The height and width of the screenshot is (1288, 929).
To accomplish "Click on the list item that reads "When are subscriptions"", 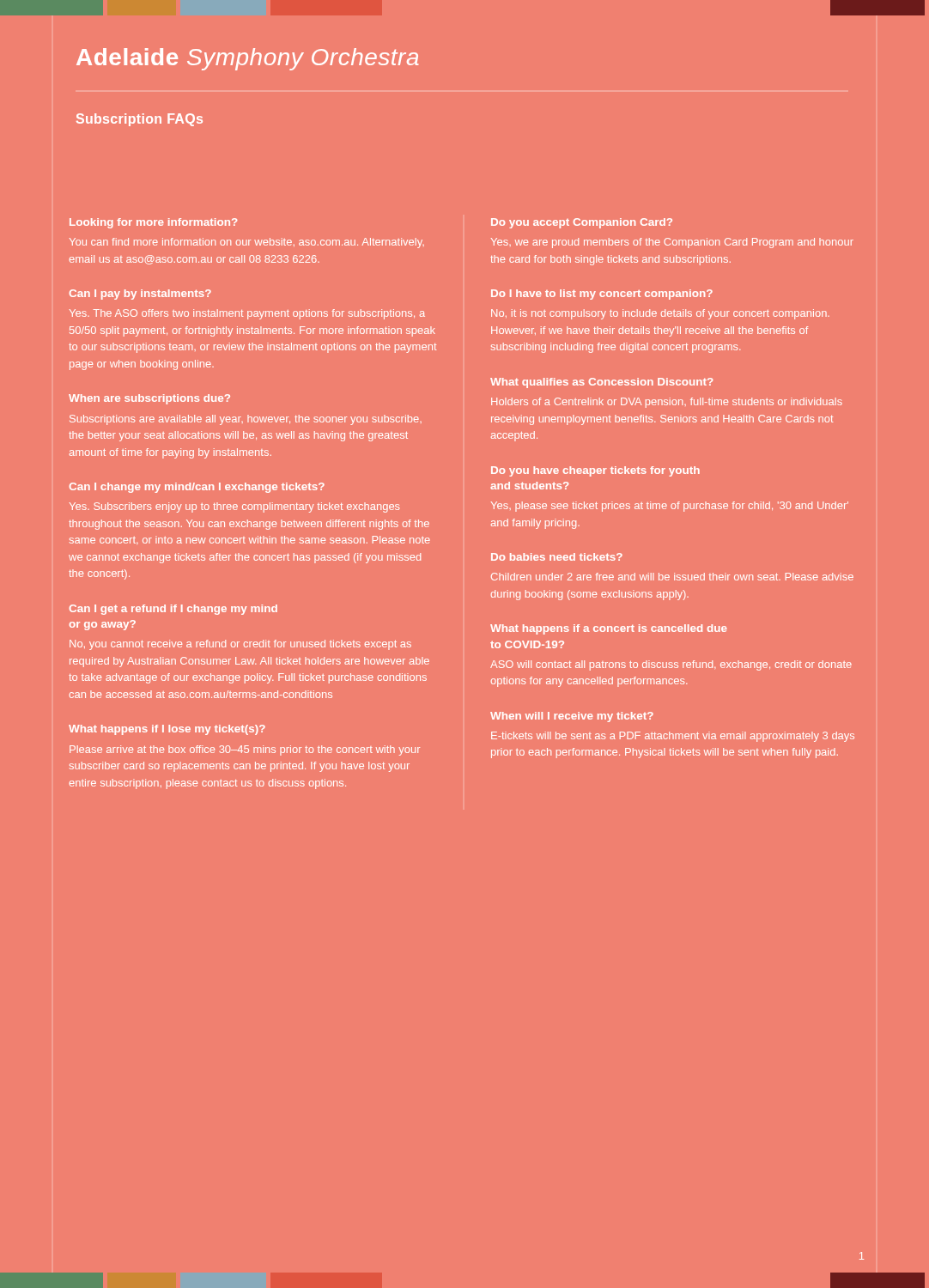I will [253, 426].
